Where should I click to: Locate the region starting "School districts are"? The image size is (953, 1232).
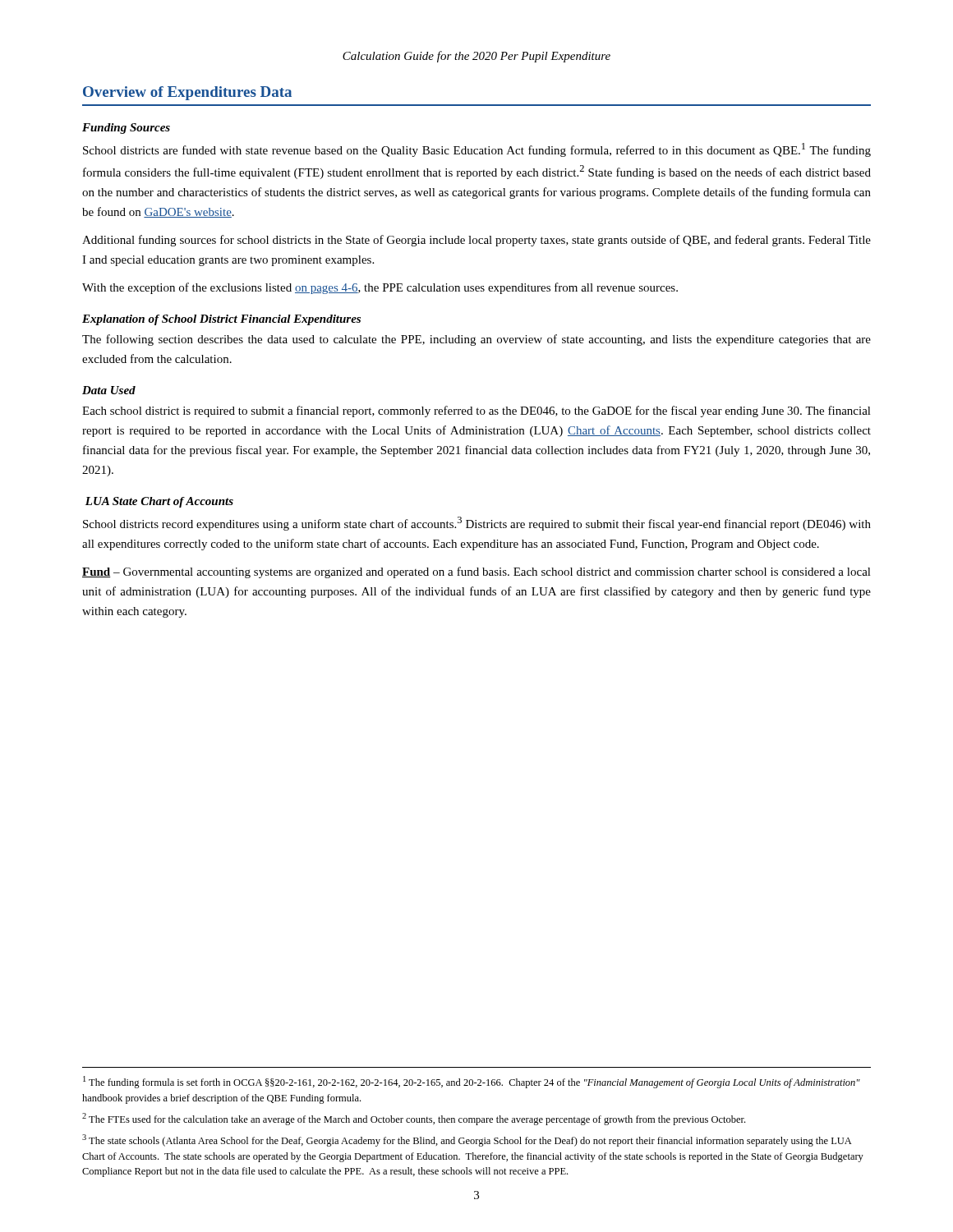pyautogui.click(x=476, y=179)
